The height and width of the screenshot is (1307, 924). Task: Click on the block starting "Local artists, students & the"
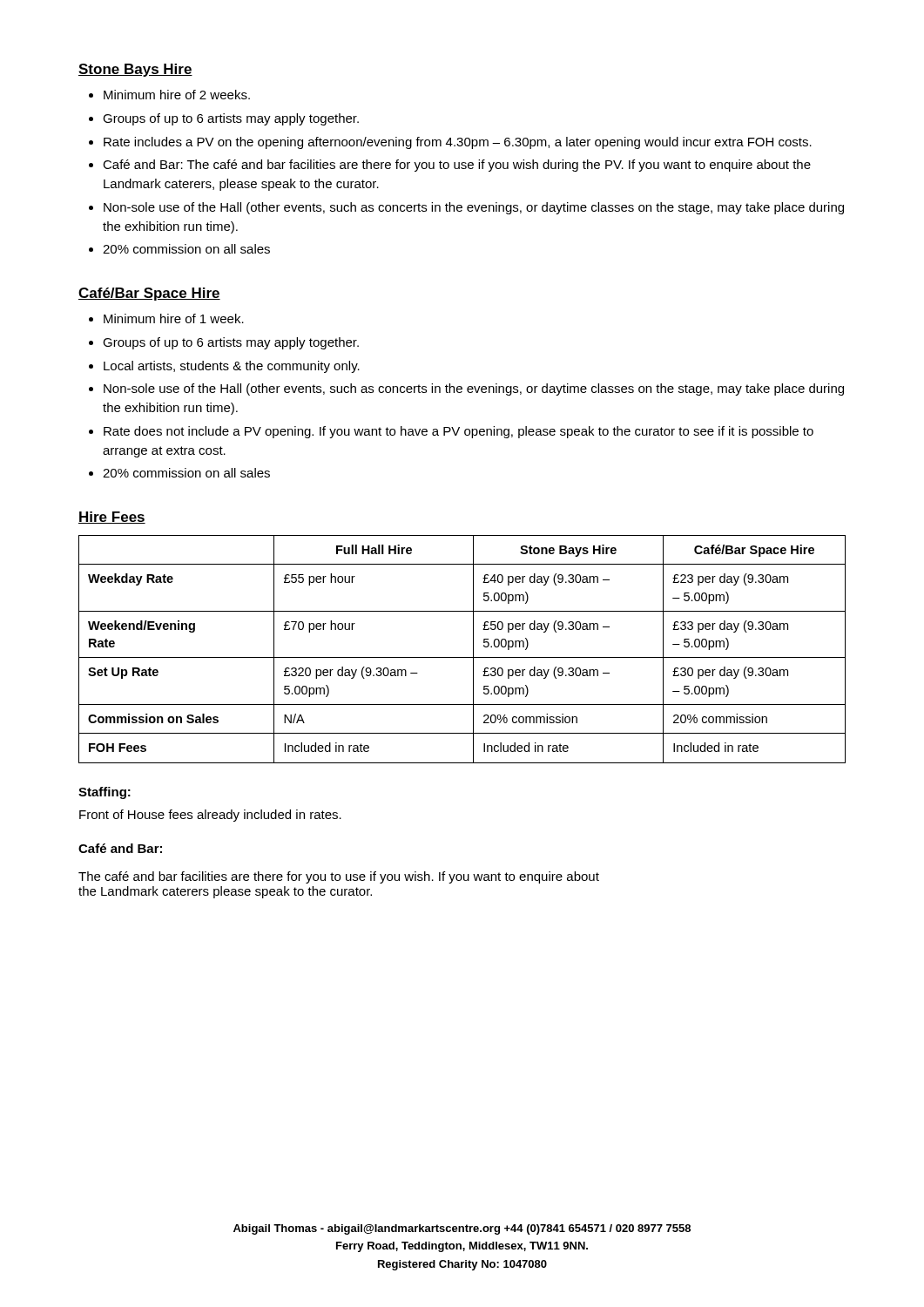click(x=232, y=365)
